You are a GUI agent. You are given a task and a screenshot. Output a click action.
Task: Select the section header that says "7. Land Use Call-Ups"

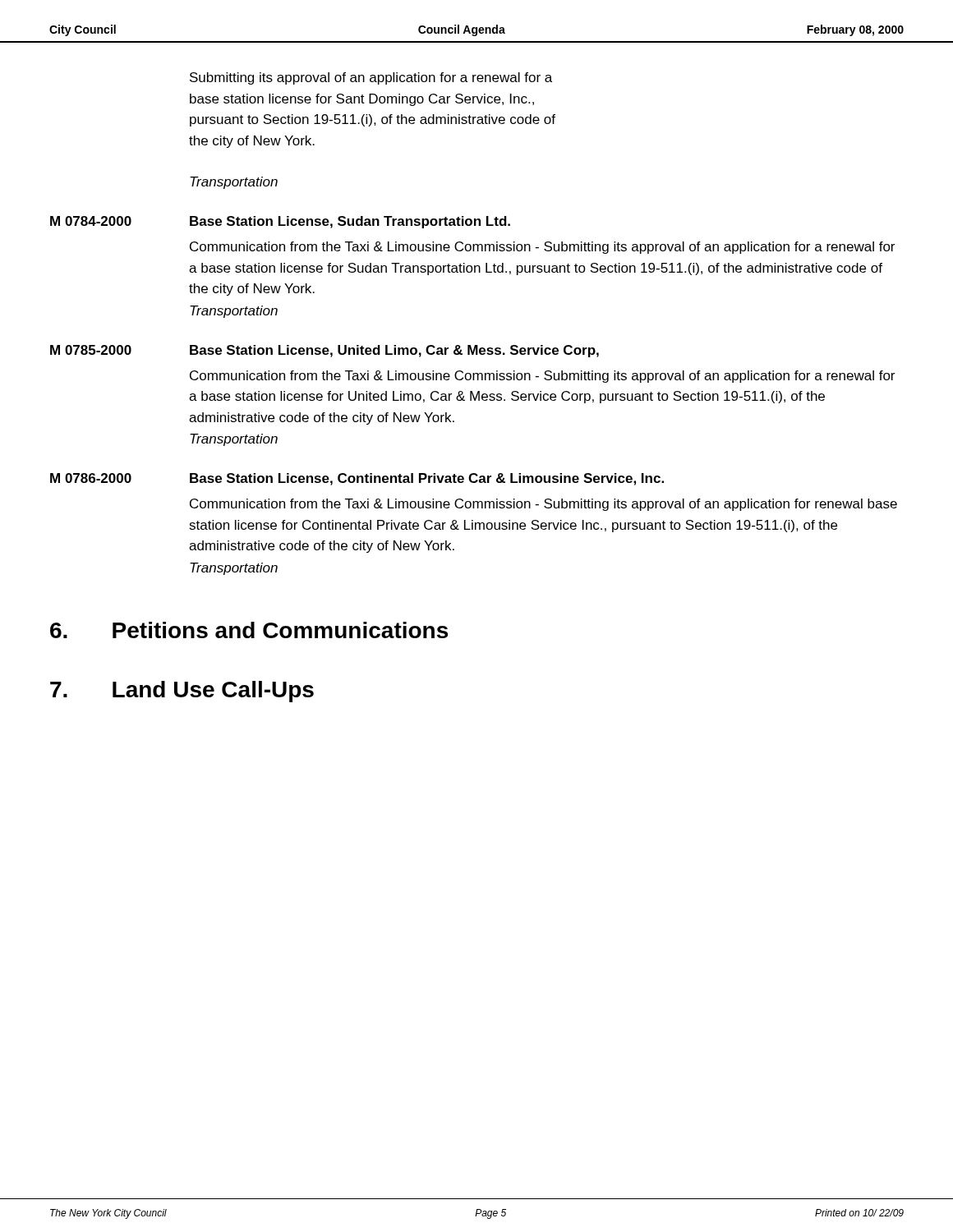182,689
